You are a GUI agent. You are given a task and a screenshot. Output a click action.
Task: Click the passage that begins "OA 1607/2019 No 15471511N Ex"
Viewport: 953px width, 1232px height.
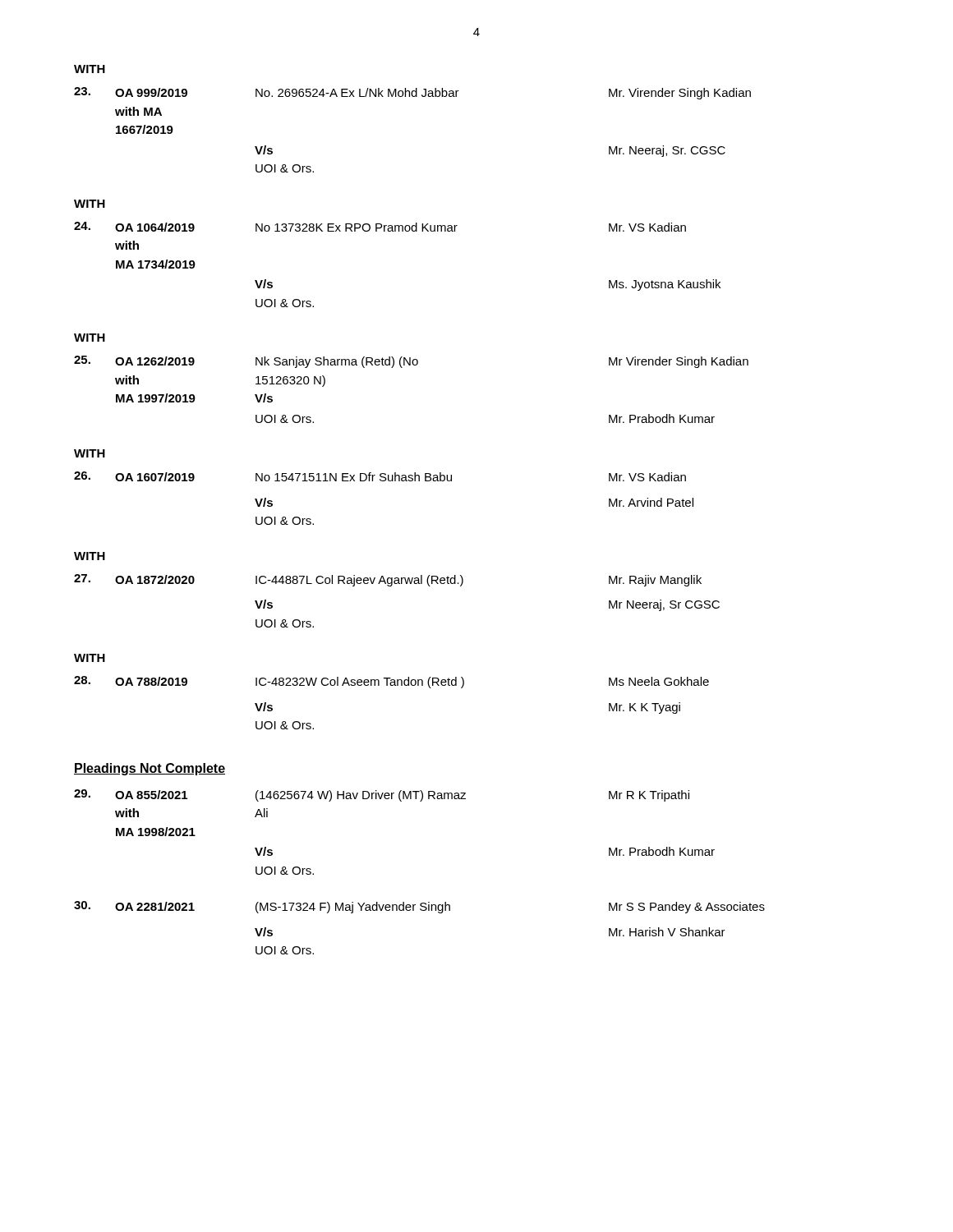(380, 476)
